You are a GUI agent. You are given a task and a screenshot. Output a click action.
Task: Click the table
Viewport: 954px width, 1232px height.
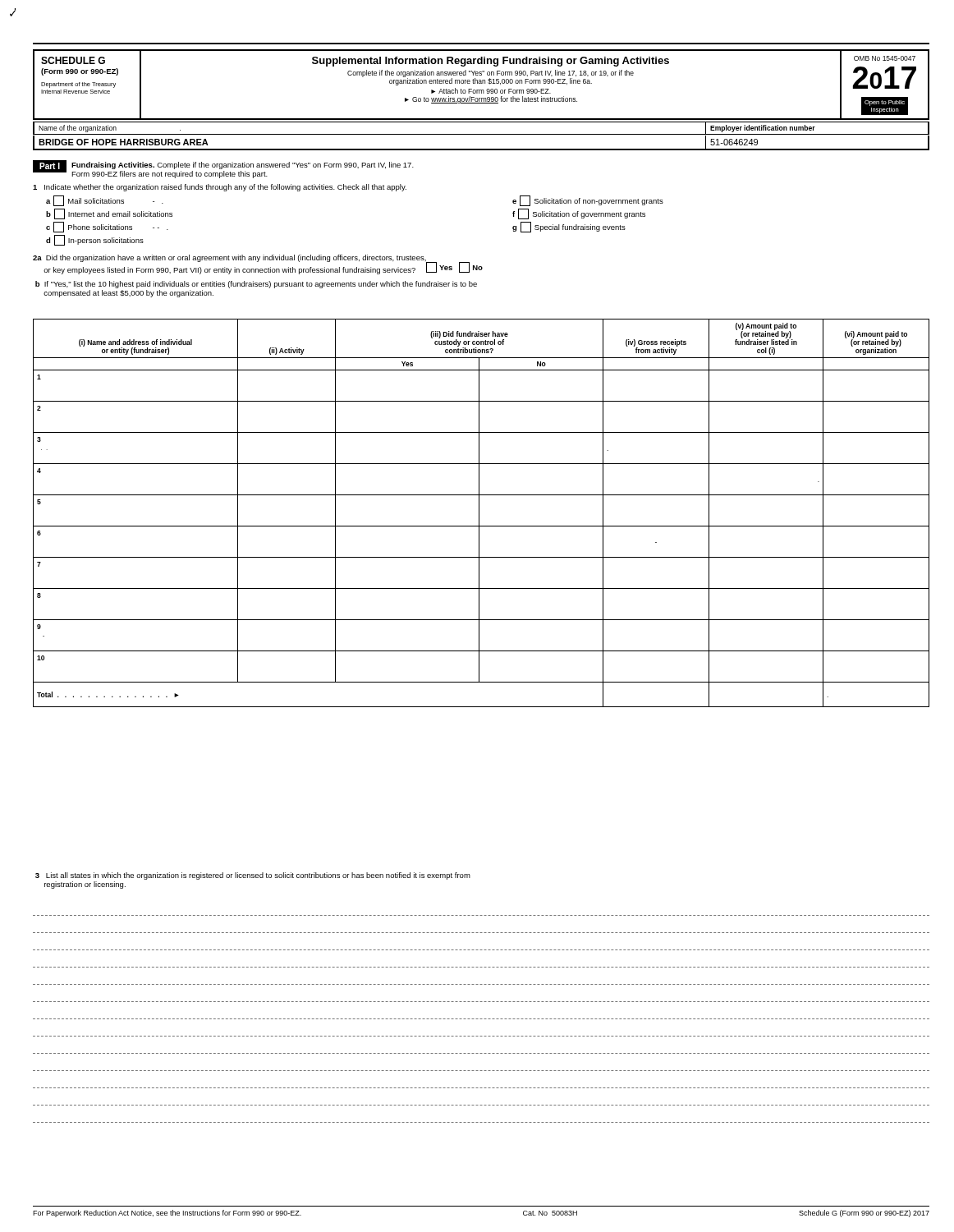481,513
